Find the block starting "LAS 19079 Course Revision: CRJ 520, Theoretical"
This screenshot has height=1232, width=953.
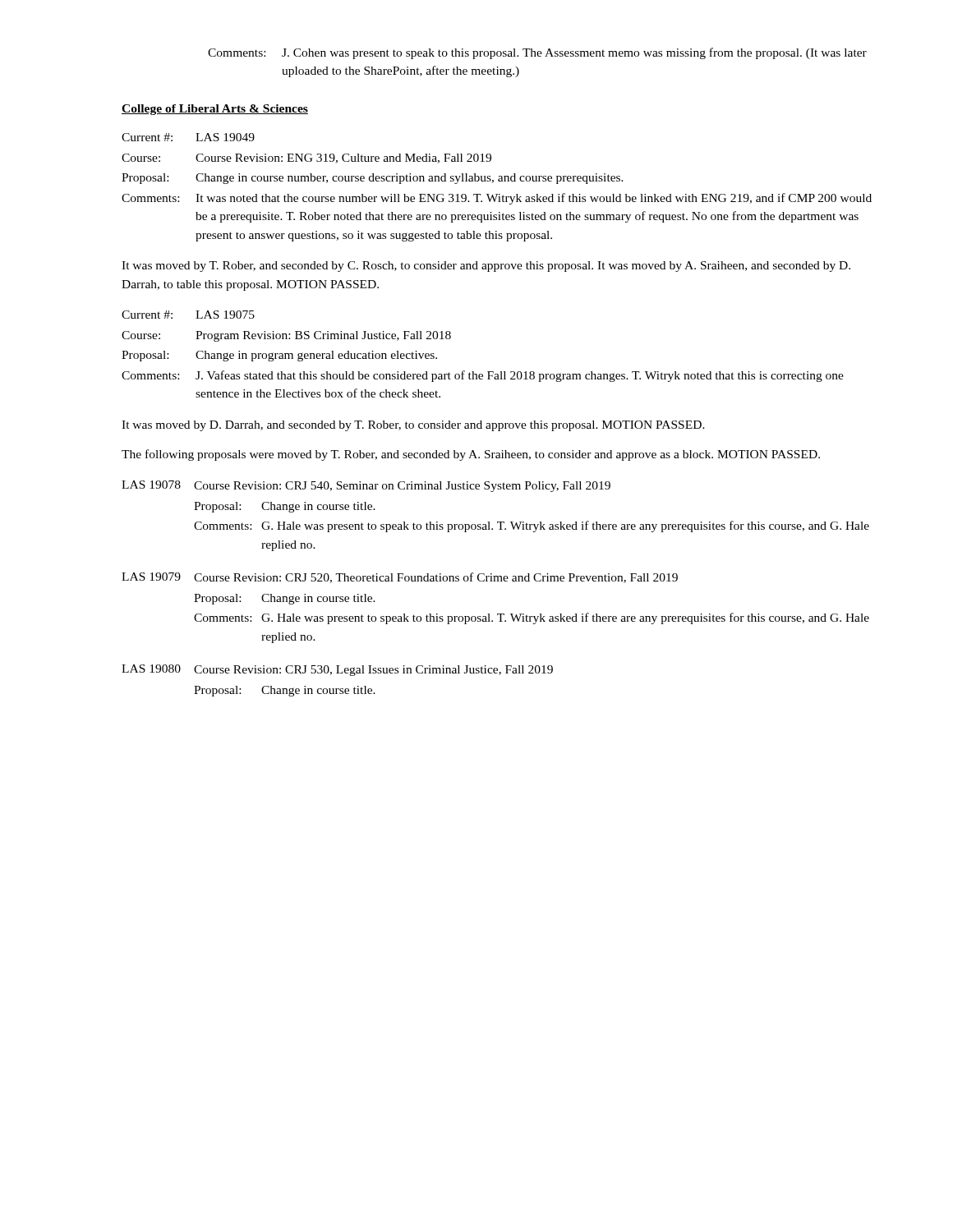[498, 607]
